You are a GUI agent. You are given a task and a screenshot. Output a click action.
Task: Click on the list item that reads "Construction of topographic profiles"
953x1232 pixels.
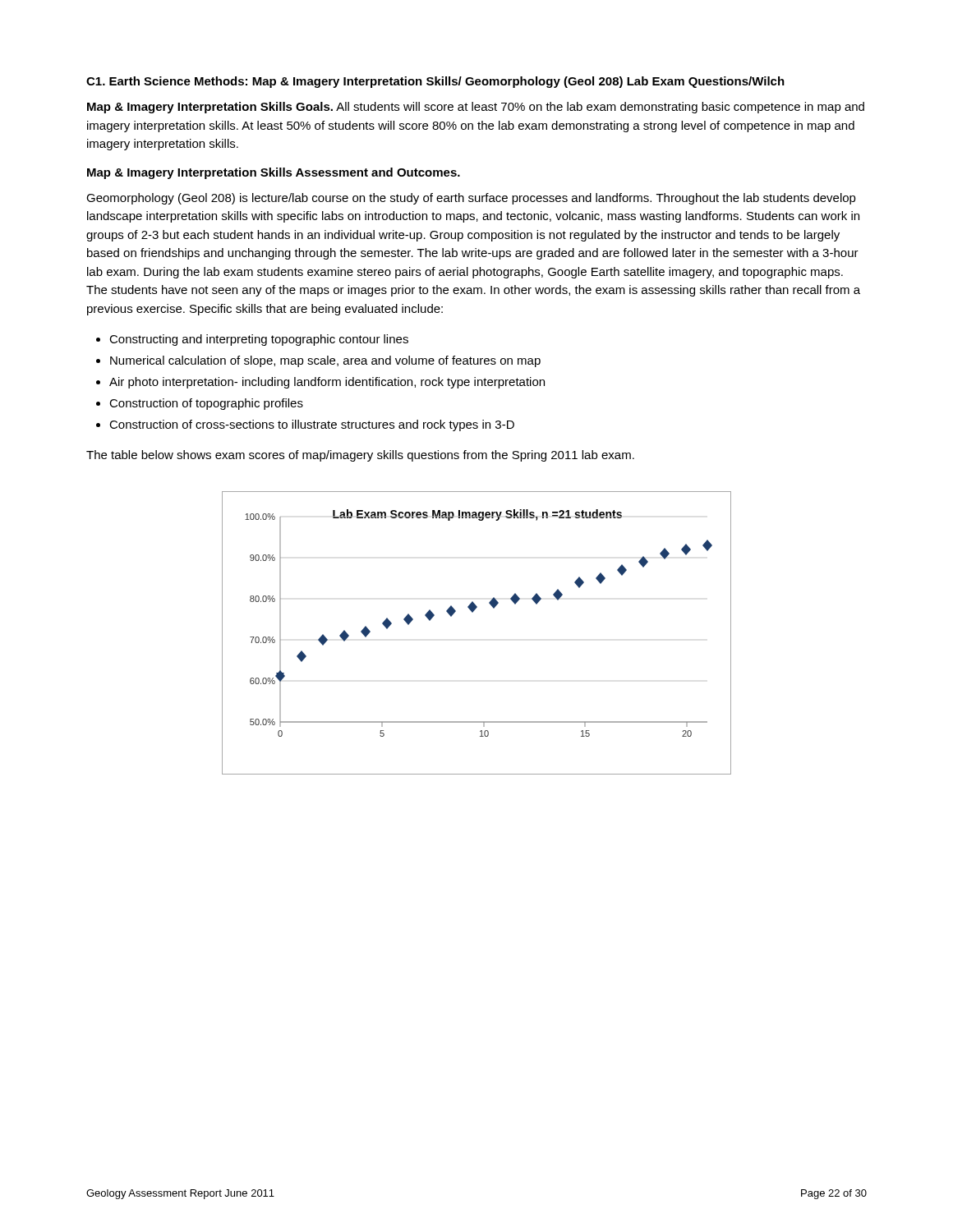pos(206,403)
